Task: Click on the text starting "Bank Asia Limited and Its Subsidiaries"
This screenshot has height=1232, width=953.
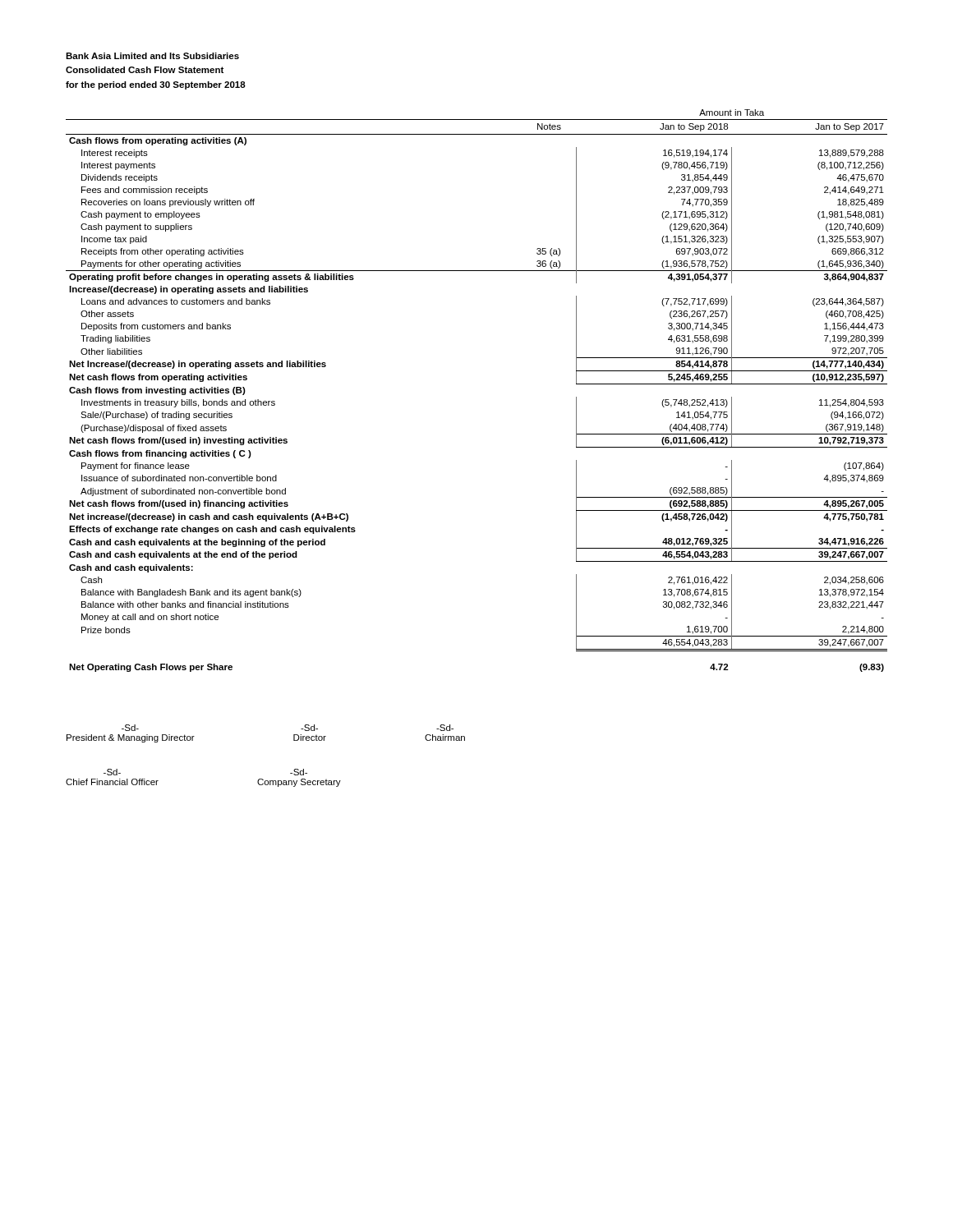Action: click(152, 56)
